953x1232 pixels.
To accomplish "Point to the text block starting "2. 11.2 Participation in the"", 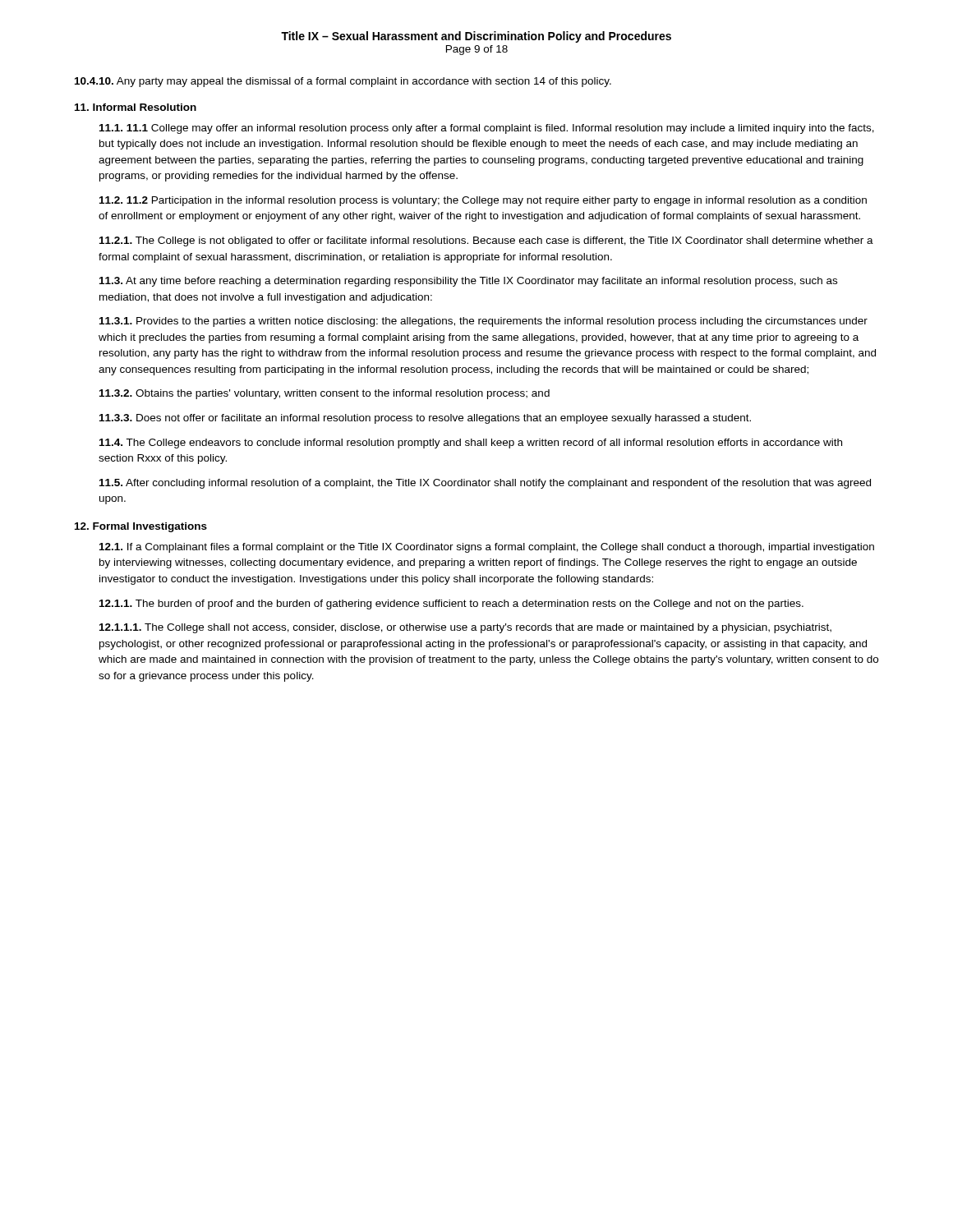I will pos(489,208).
